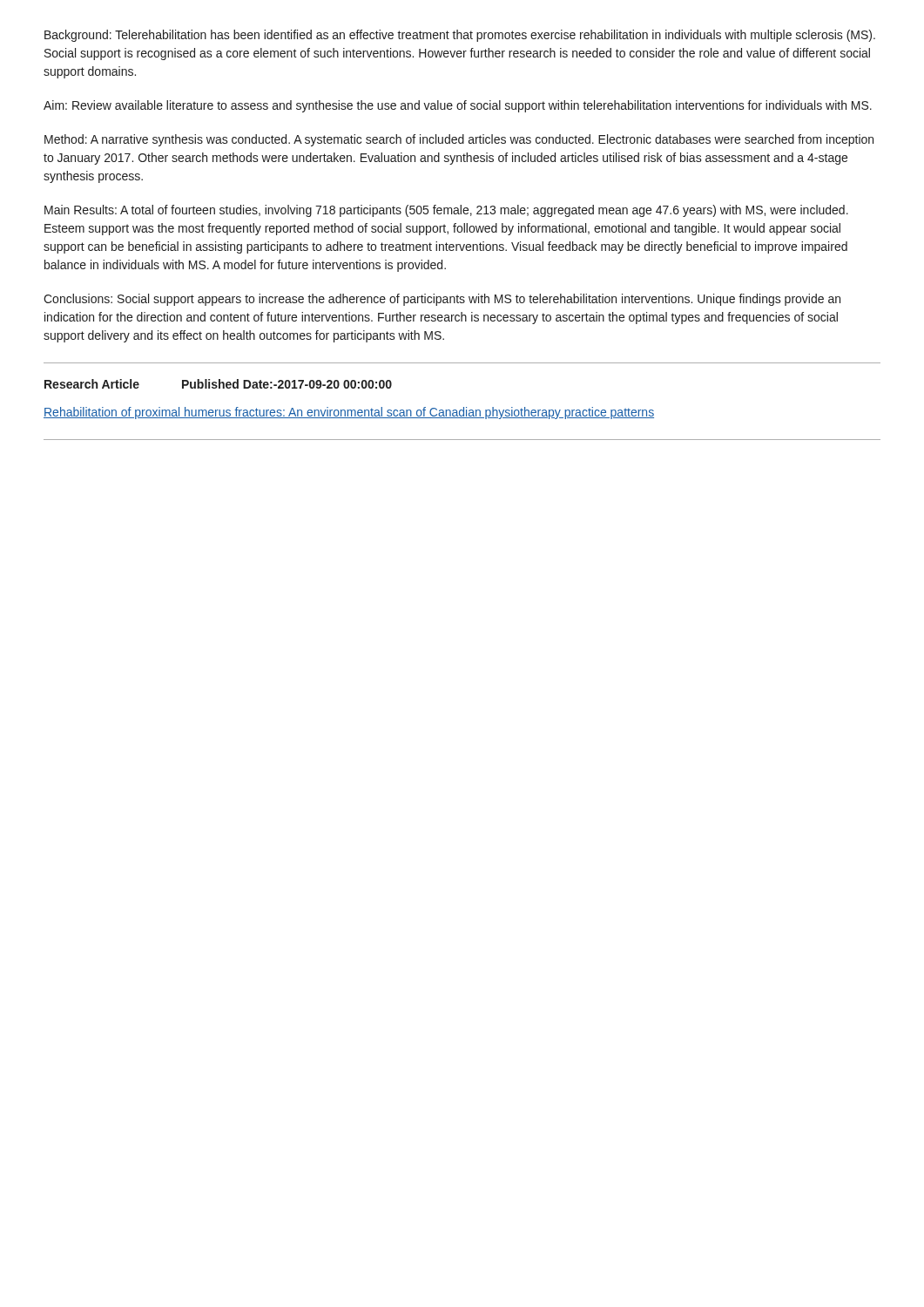Image resolution: width=924 pixels, height=1307 pixels.
Task: Find the text block containing "Method: A narrative synthesis was conducted."
Action: [x=459, y=158]
